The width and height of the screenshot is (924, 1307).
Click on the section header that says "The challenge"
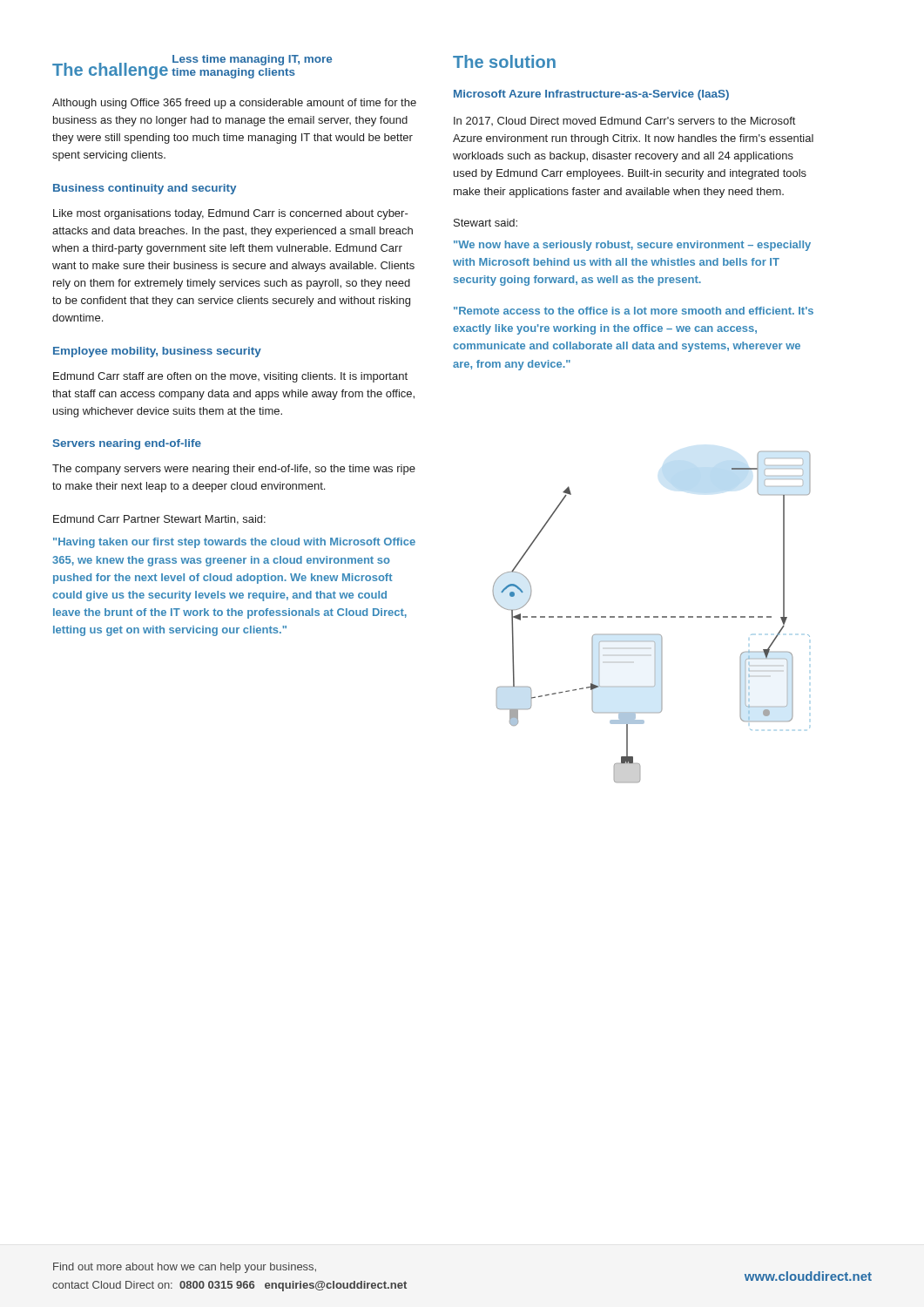[x=110, y=70]
